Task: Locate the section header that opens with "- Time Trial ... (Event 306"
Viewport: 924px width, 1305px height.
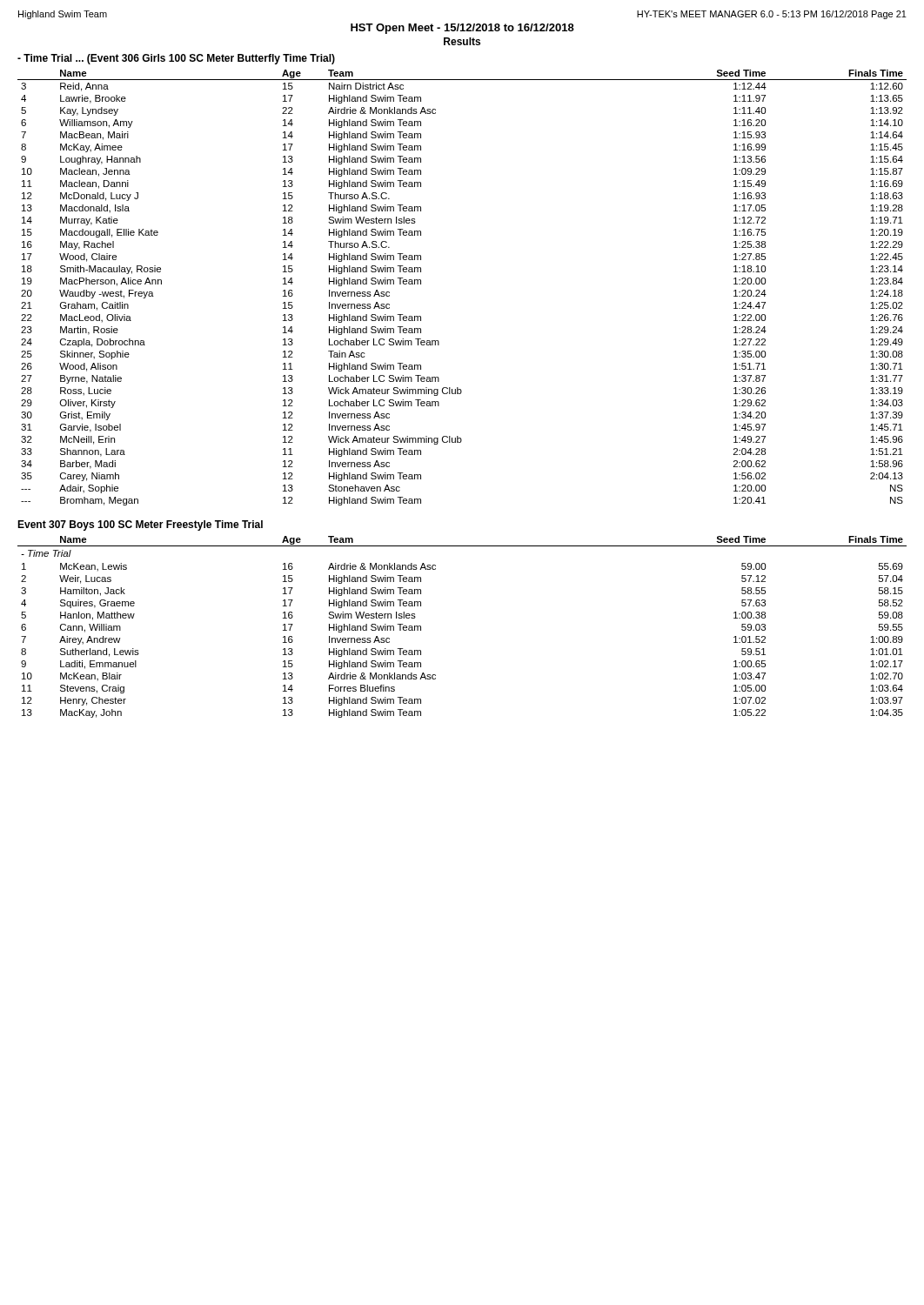Action: click(176, 58)
